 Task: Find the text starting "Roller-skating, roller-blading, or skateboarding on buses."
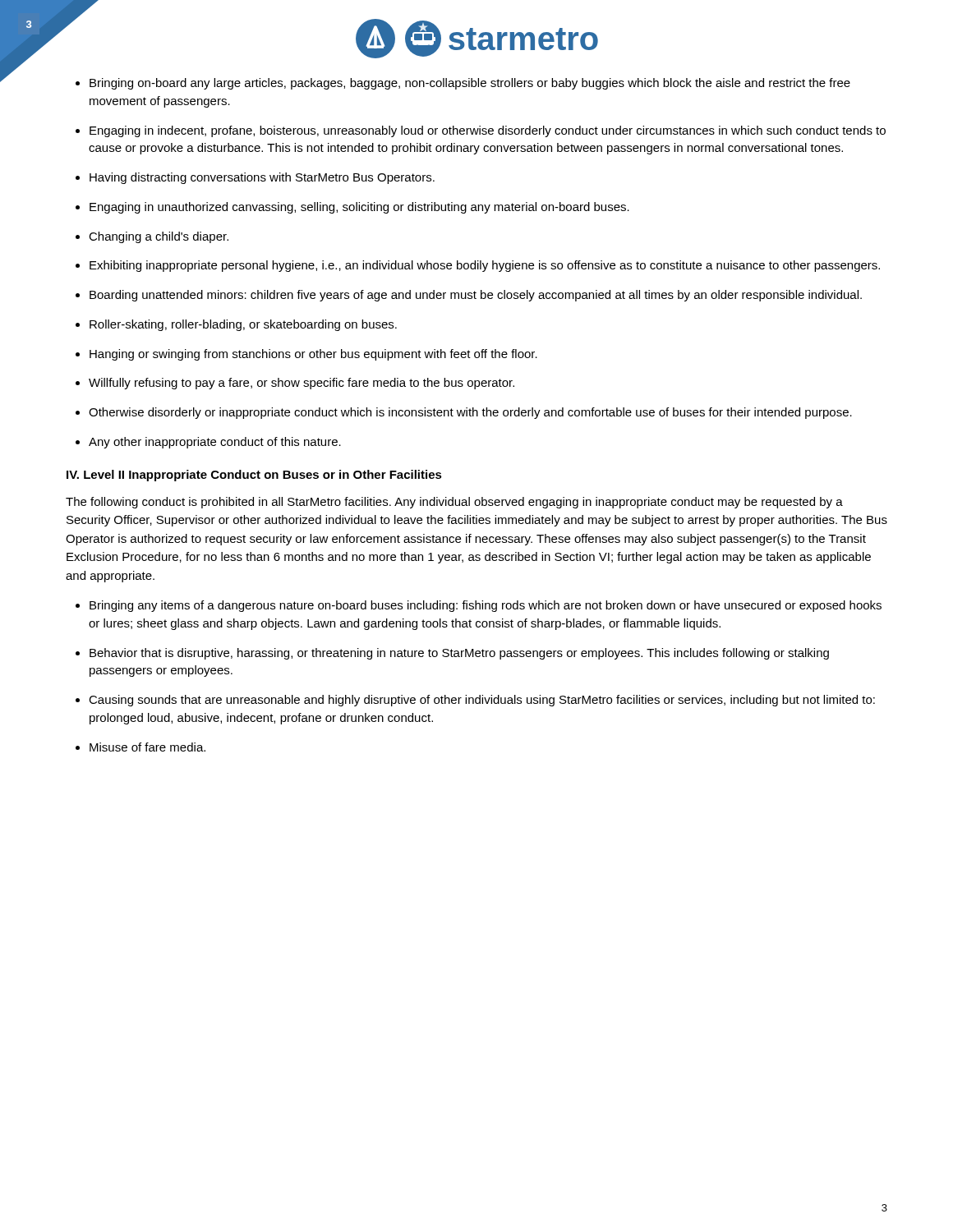(x=243, y=324)
